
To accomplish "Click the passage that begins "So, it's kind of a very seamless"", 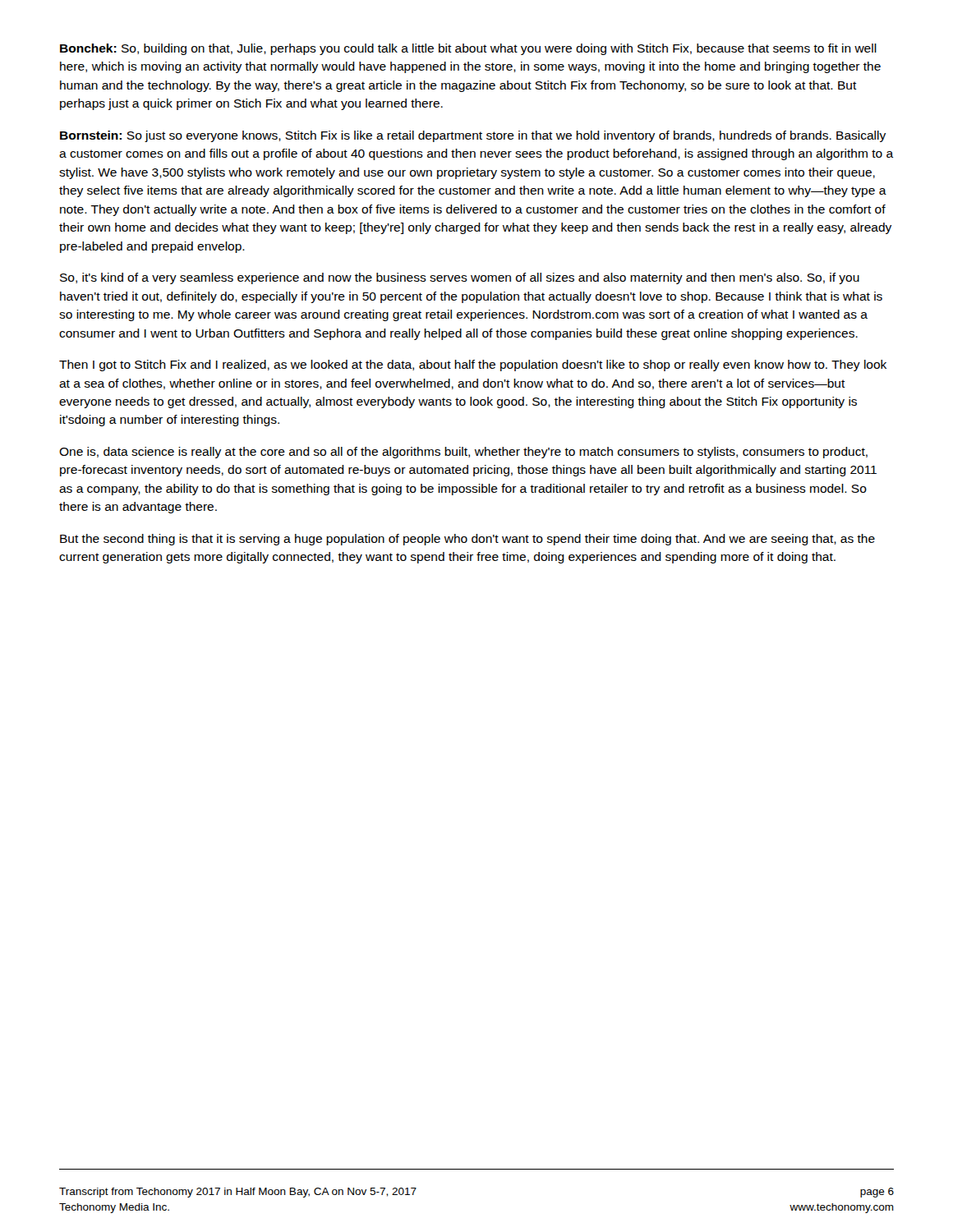I will pos(471,305).
